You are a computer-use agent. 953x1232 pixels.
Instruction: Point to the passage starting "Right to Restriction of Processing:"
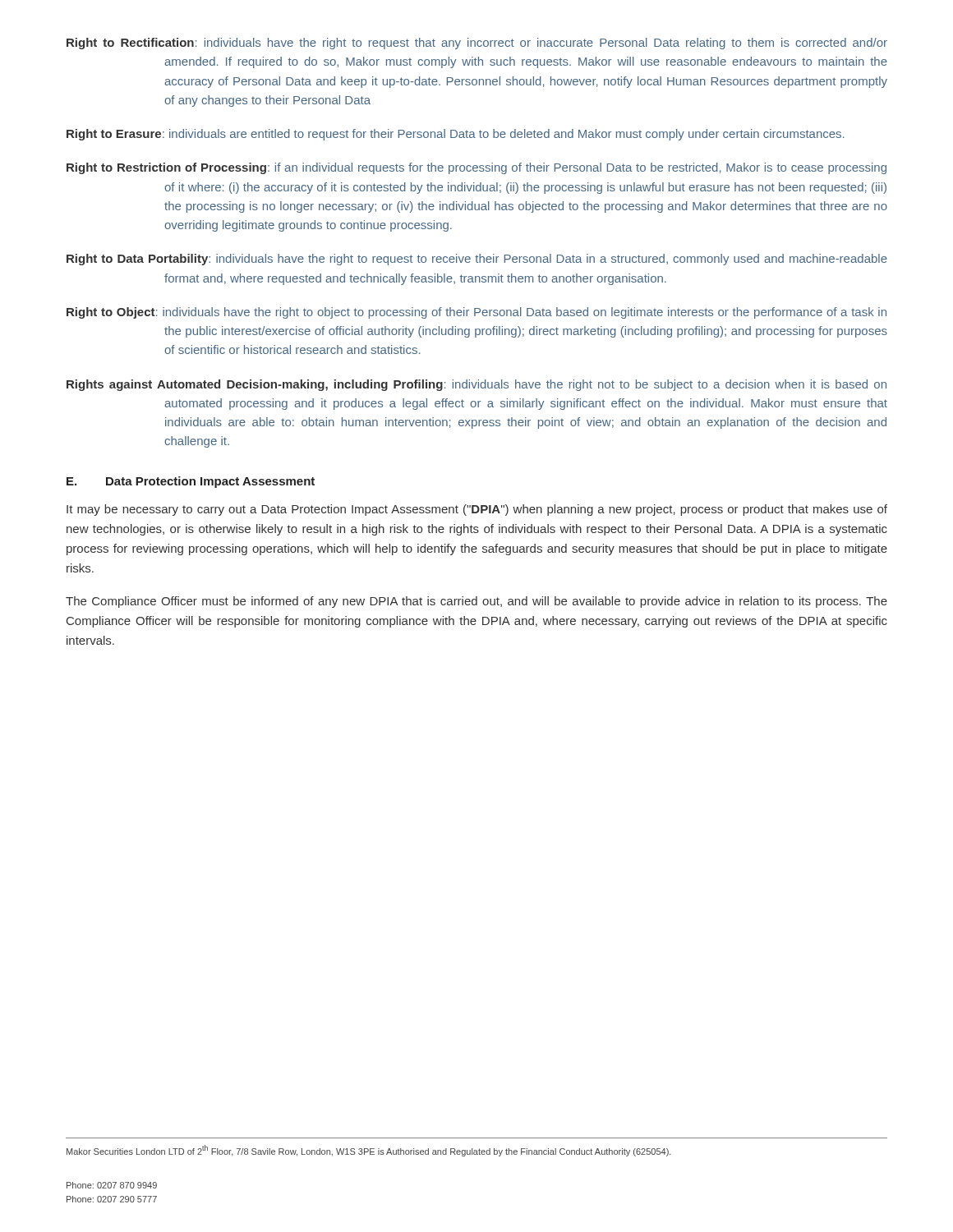(x=476, y=196)
